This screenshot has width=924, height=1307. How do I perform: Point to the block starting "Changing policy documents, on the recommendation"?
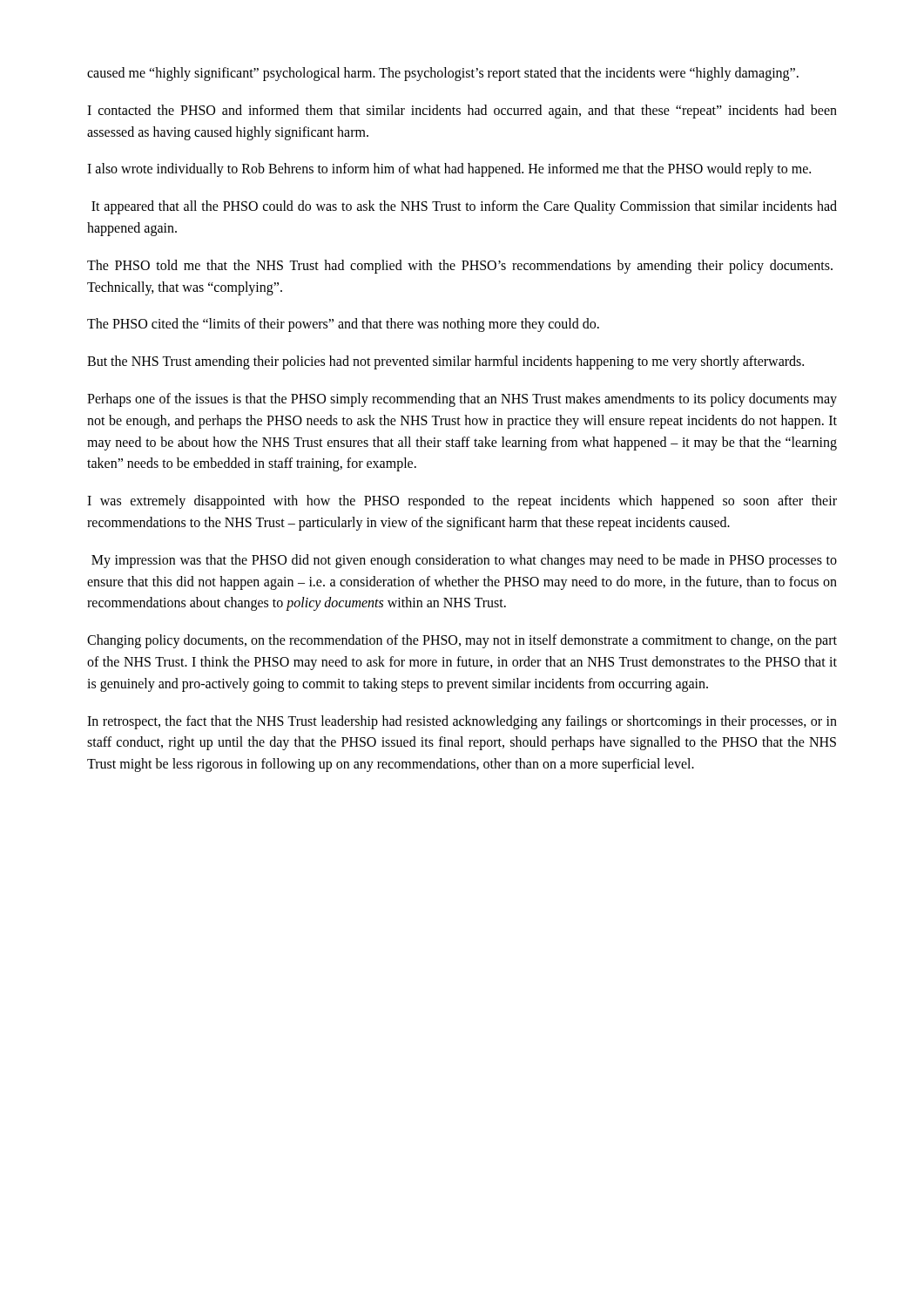(x=462, y=662)
